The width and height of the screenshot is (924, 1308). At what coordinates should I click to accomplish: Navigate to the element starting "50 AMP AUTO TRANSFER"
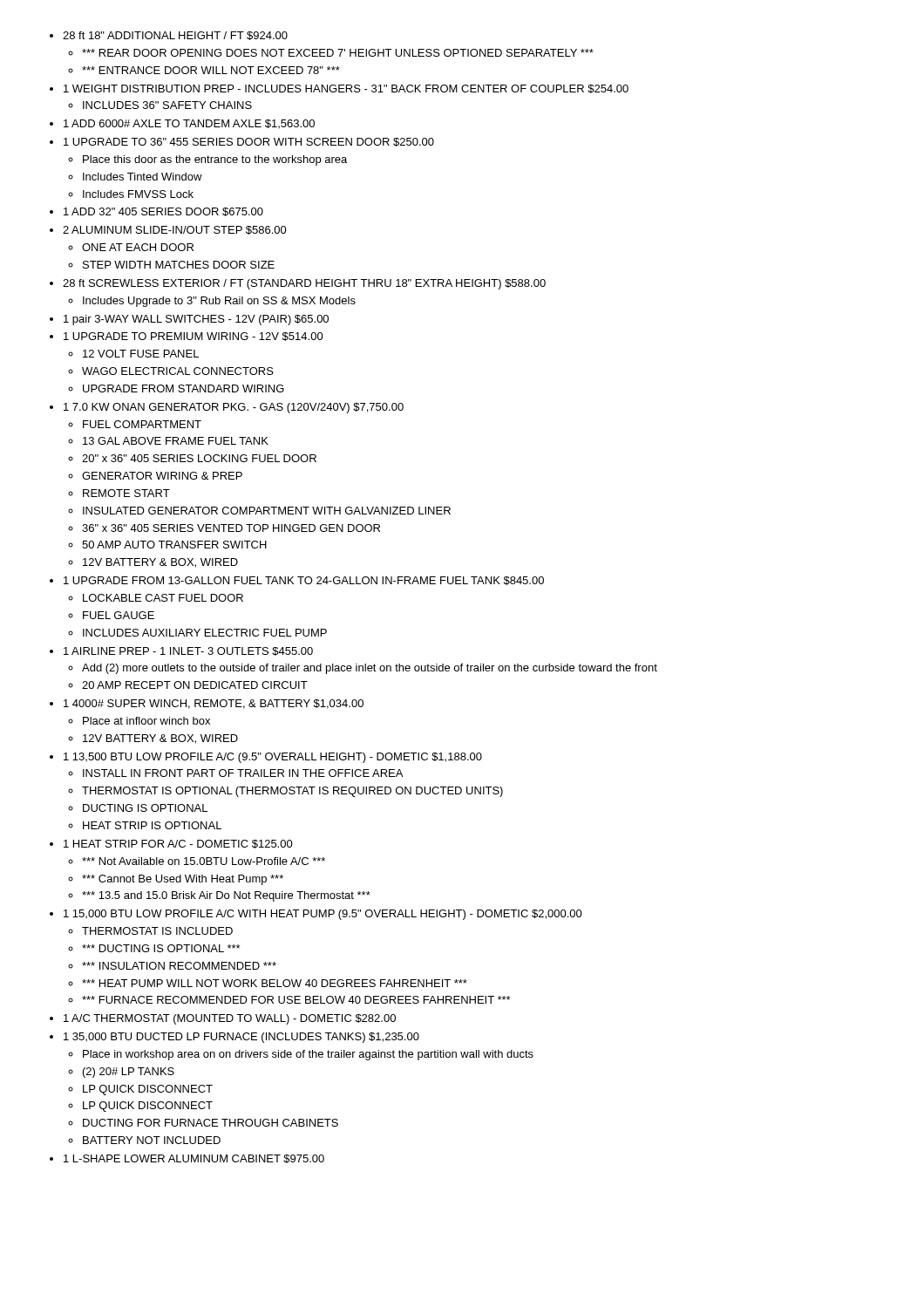[x=174, y=545]
